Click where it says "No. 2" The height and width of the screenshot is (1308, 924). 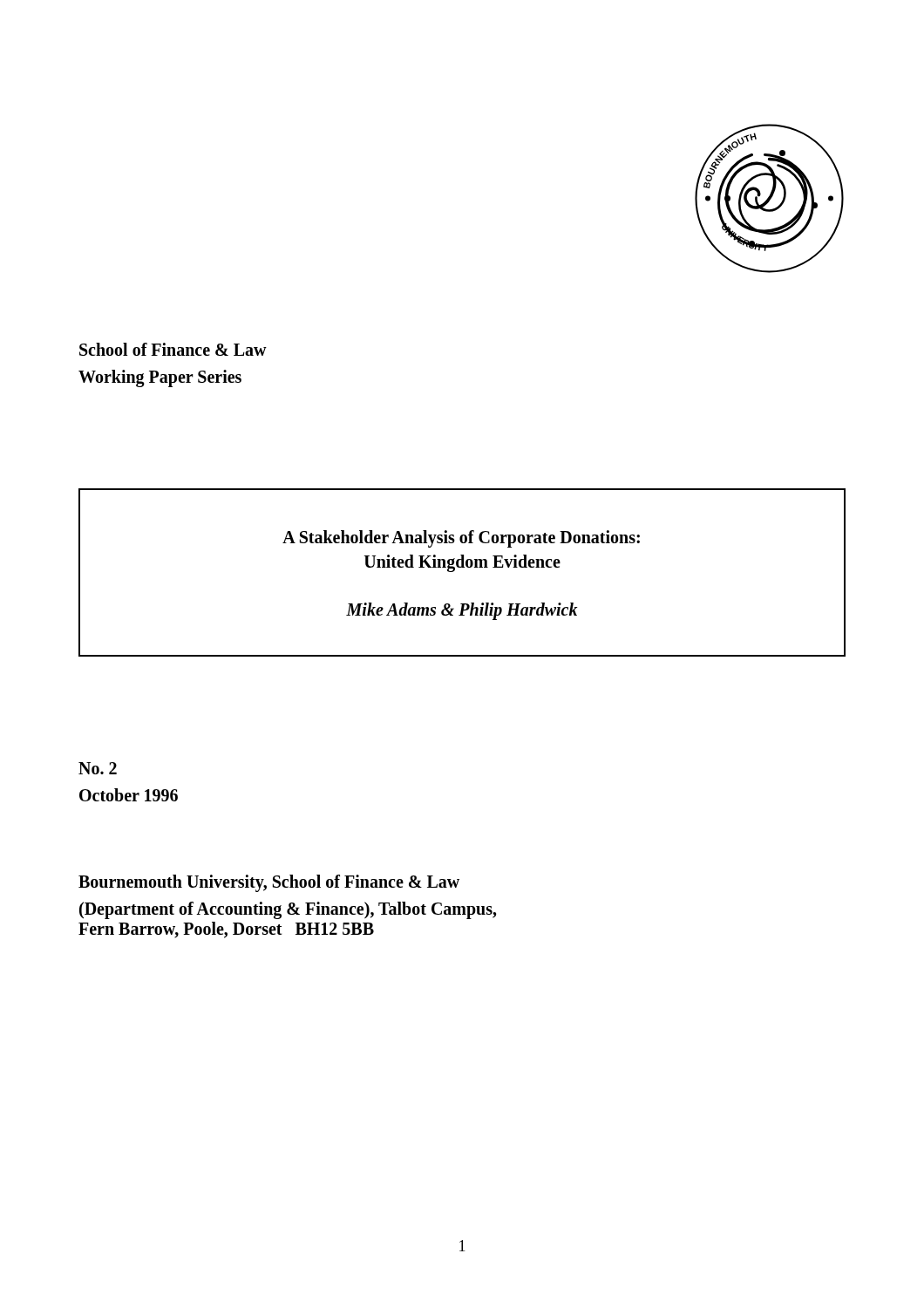point(98,768)
